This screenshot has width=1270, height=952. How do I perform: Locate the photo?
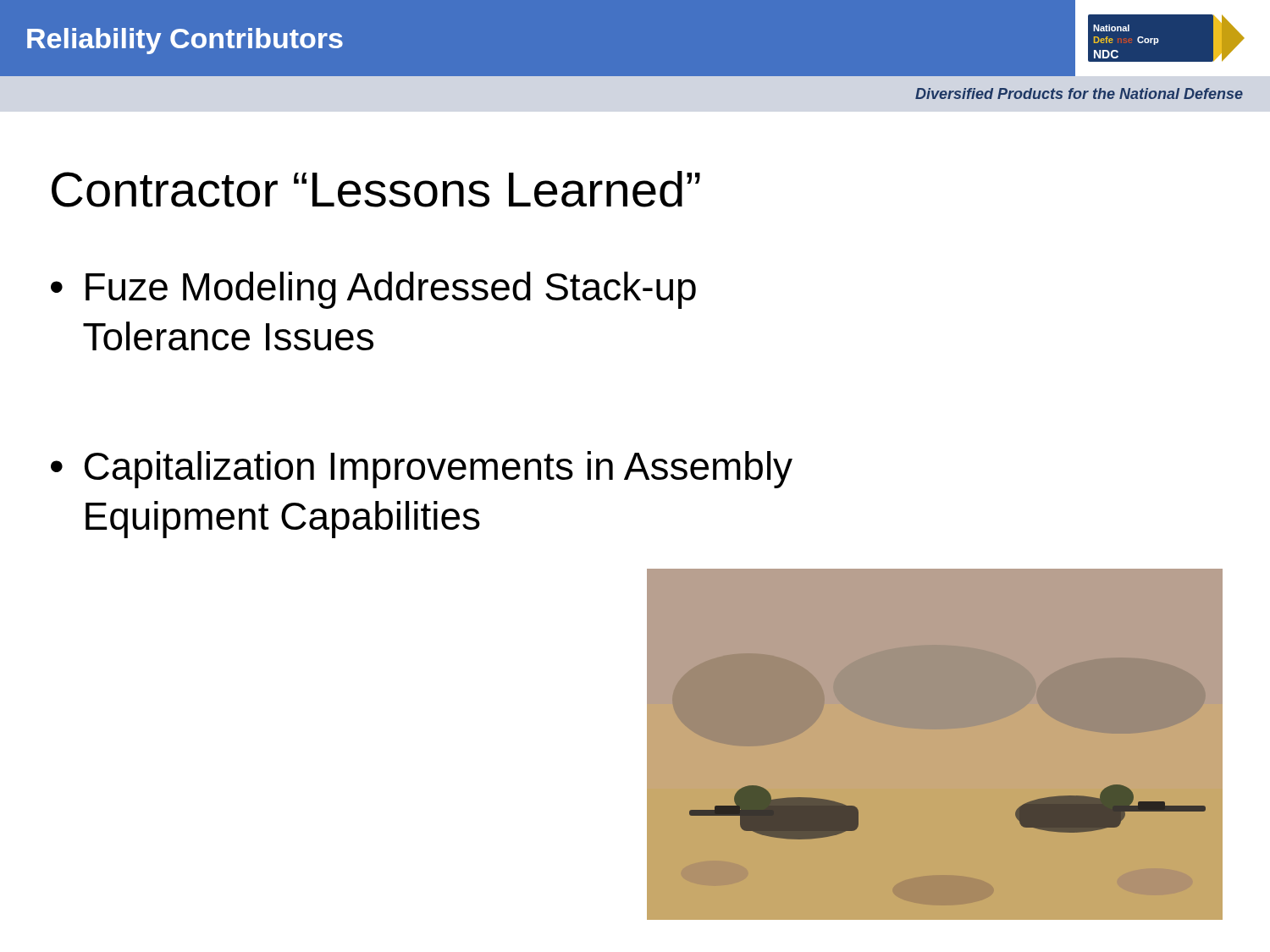[x=935, y=744]
